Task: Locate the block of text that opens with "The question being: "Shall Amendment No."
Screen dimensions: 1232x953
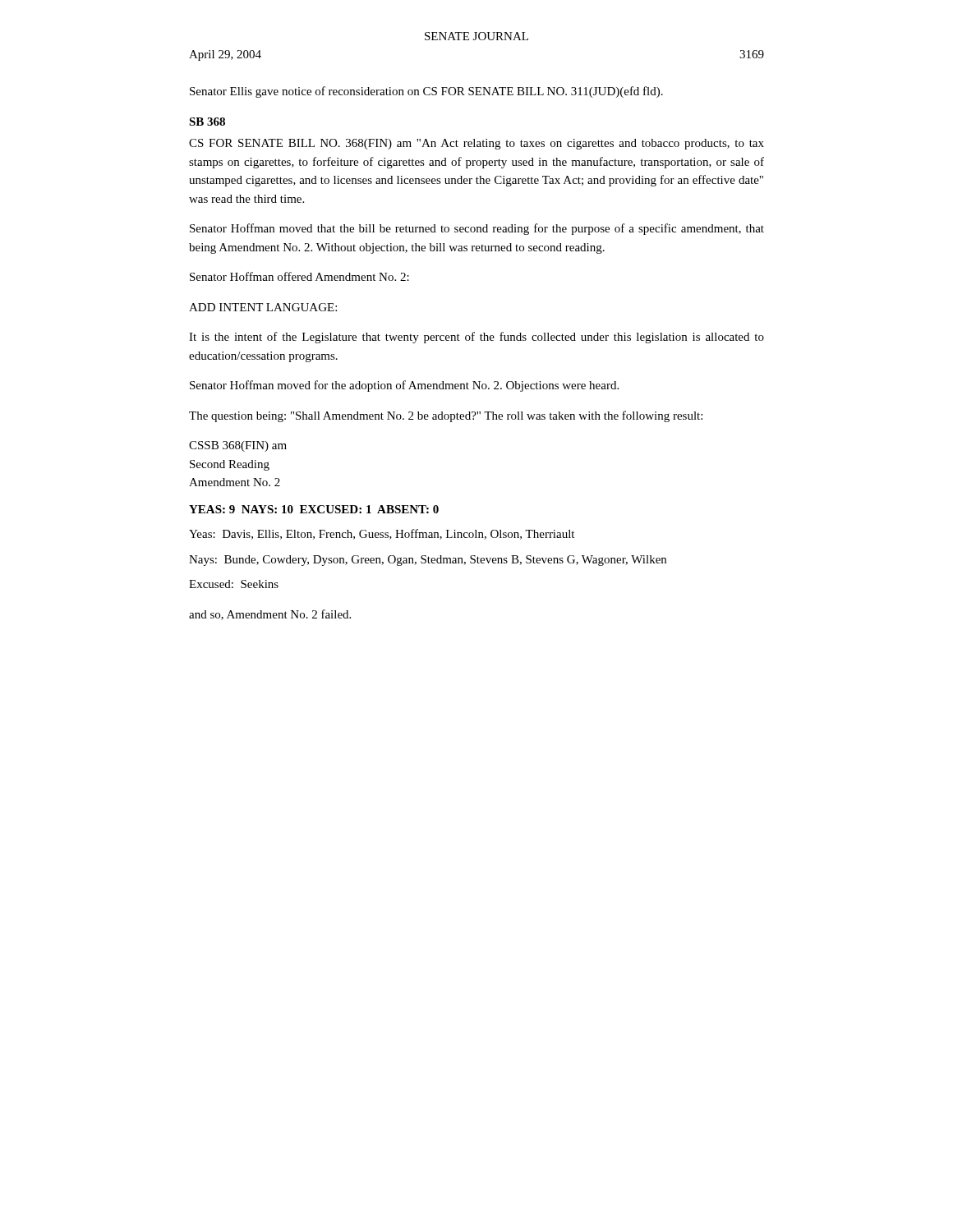Action: pos(446,415)
